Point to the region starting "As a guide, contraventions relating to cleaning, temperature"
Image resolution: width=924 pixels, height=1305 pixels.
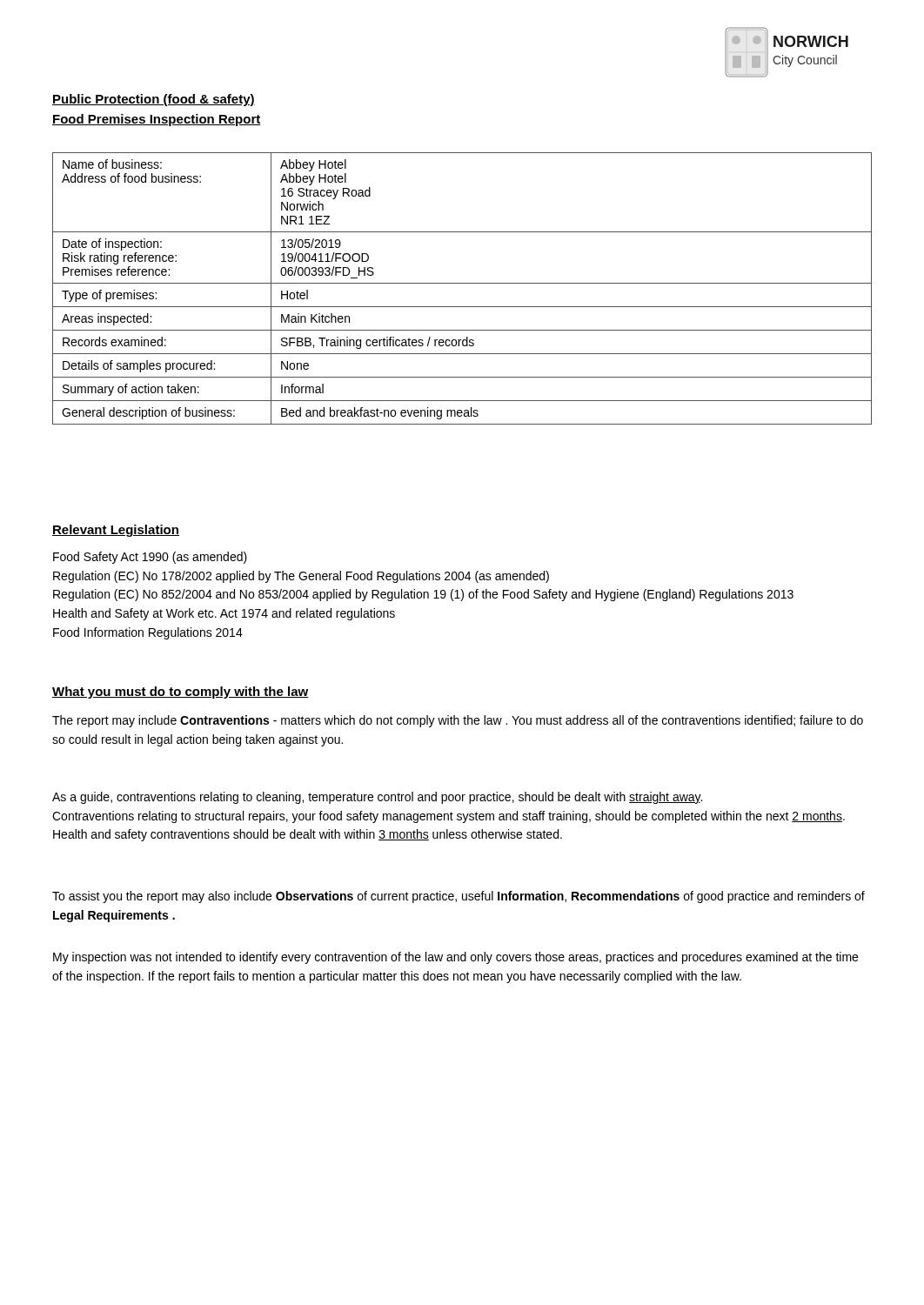(x=449, y=816)
